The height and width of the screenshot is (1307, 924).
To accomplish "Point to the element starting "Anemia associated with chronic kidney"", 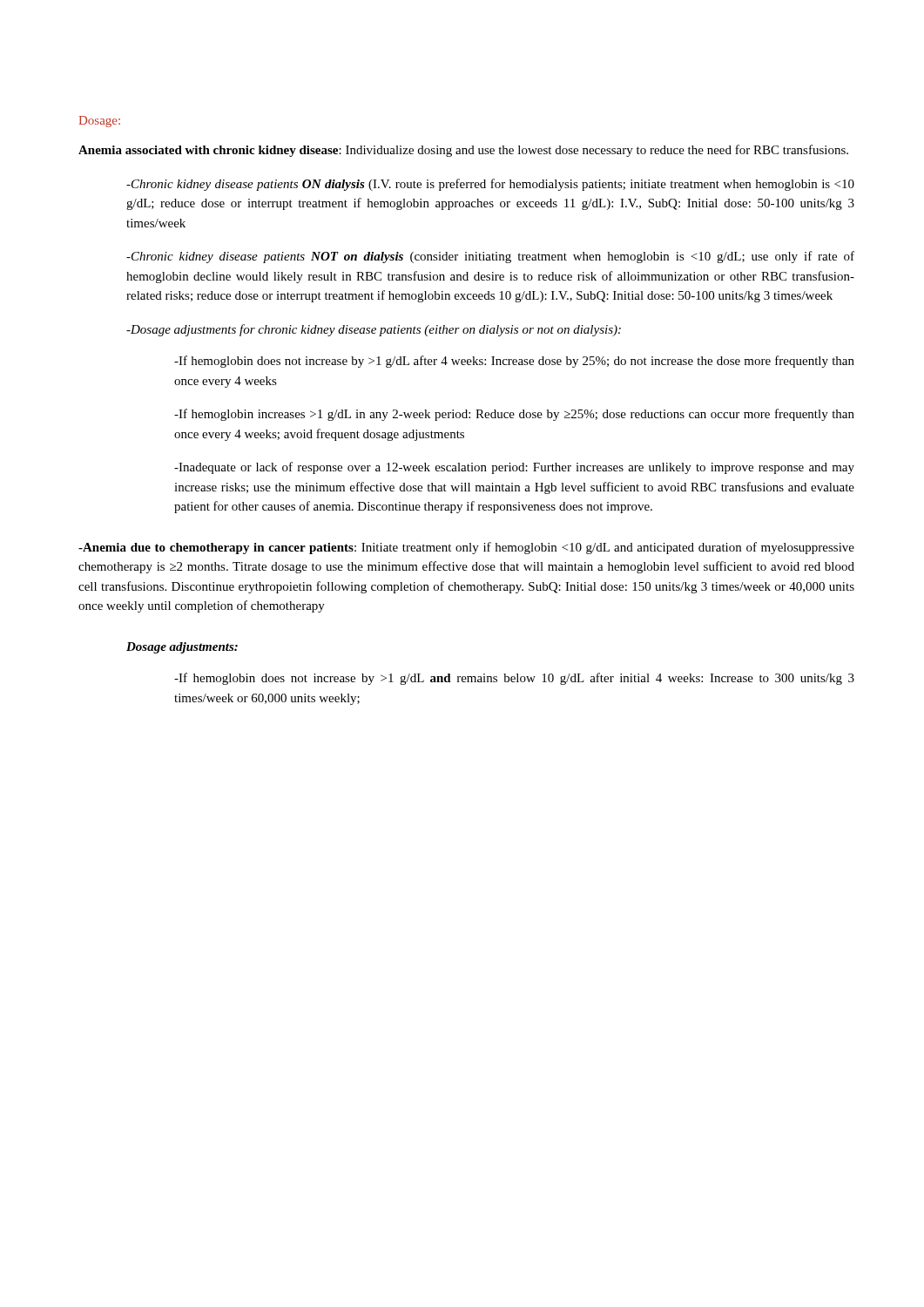I will click(464, 150).
